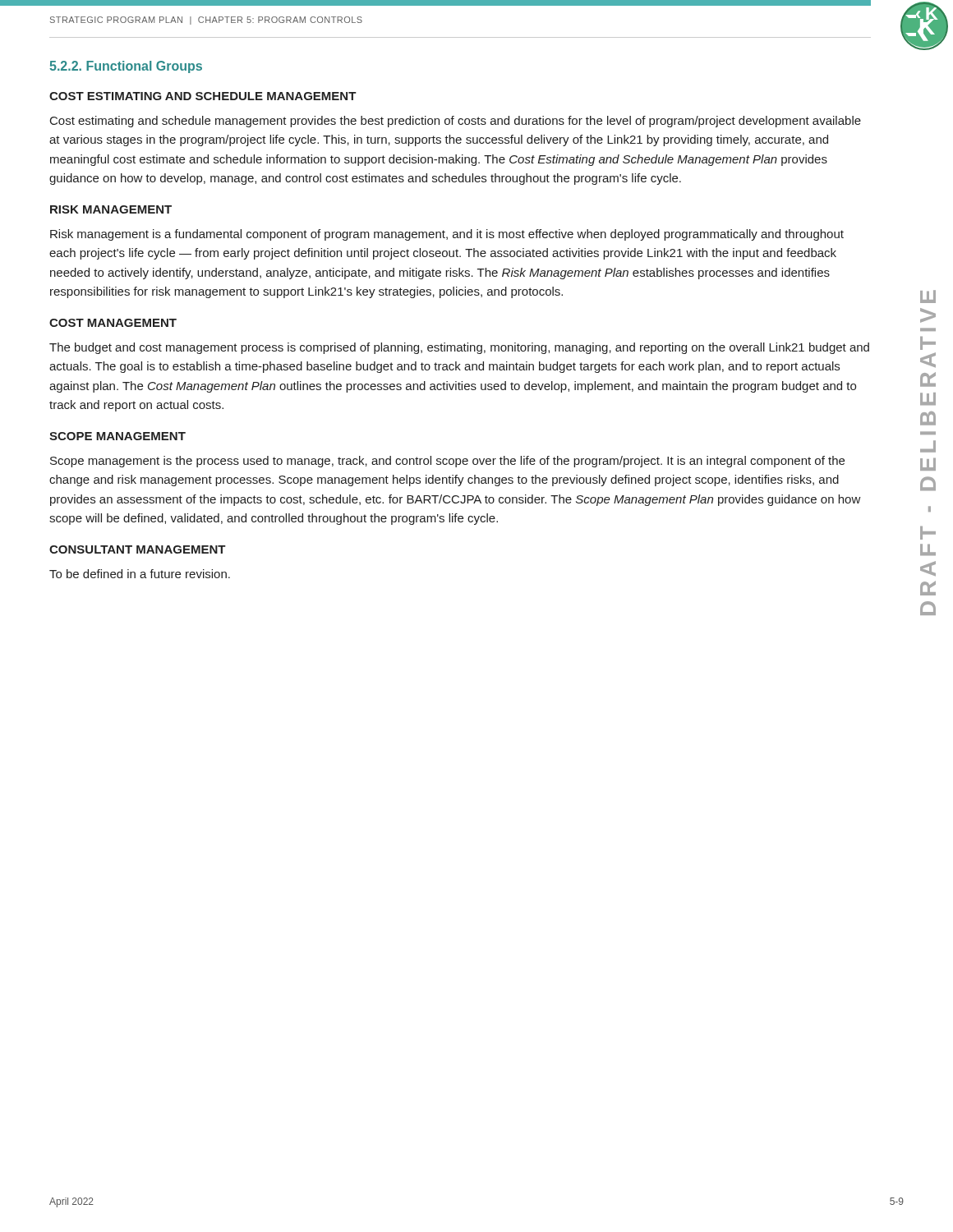Find the section header that reads "CONSULTANT MANAGEMENT"
953x1232 pixels.
pyautogui.click(x=137, y=549)
